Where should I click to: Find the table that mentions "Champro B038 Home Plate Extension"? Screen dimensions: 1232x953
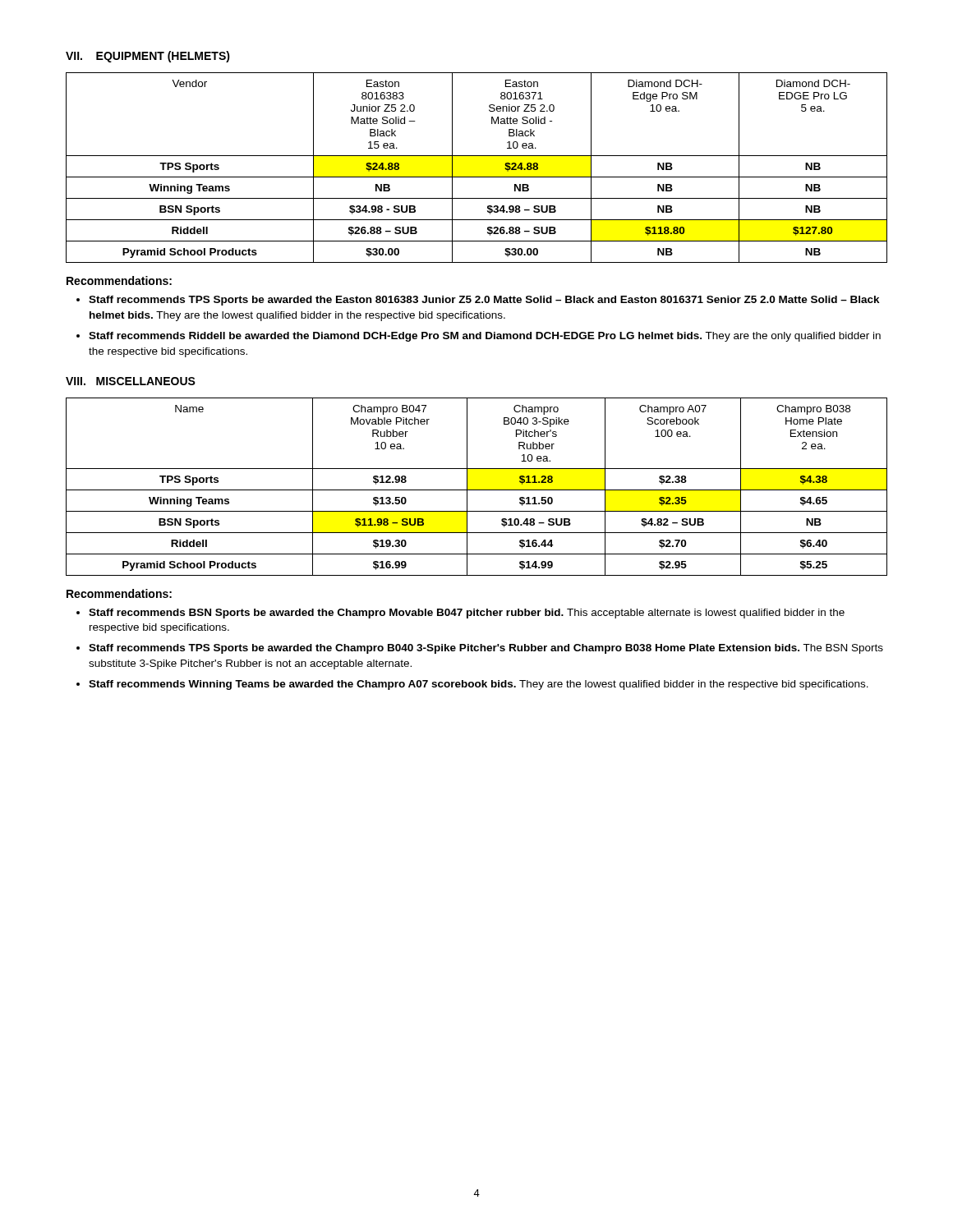(x=476, y=486)
